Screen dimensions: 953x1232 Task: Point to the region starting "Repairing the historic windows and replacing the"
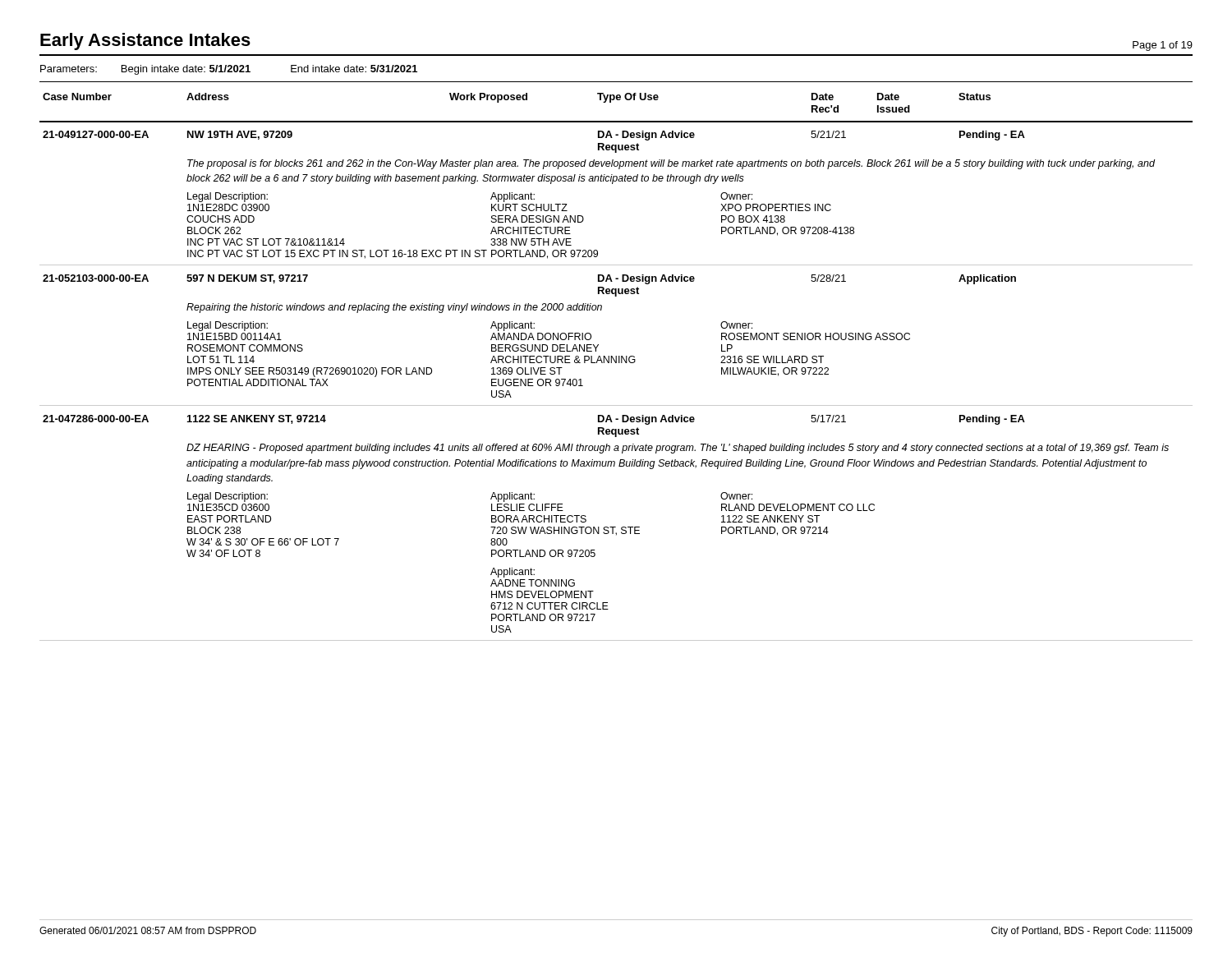click(394, 307)
